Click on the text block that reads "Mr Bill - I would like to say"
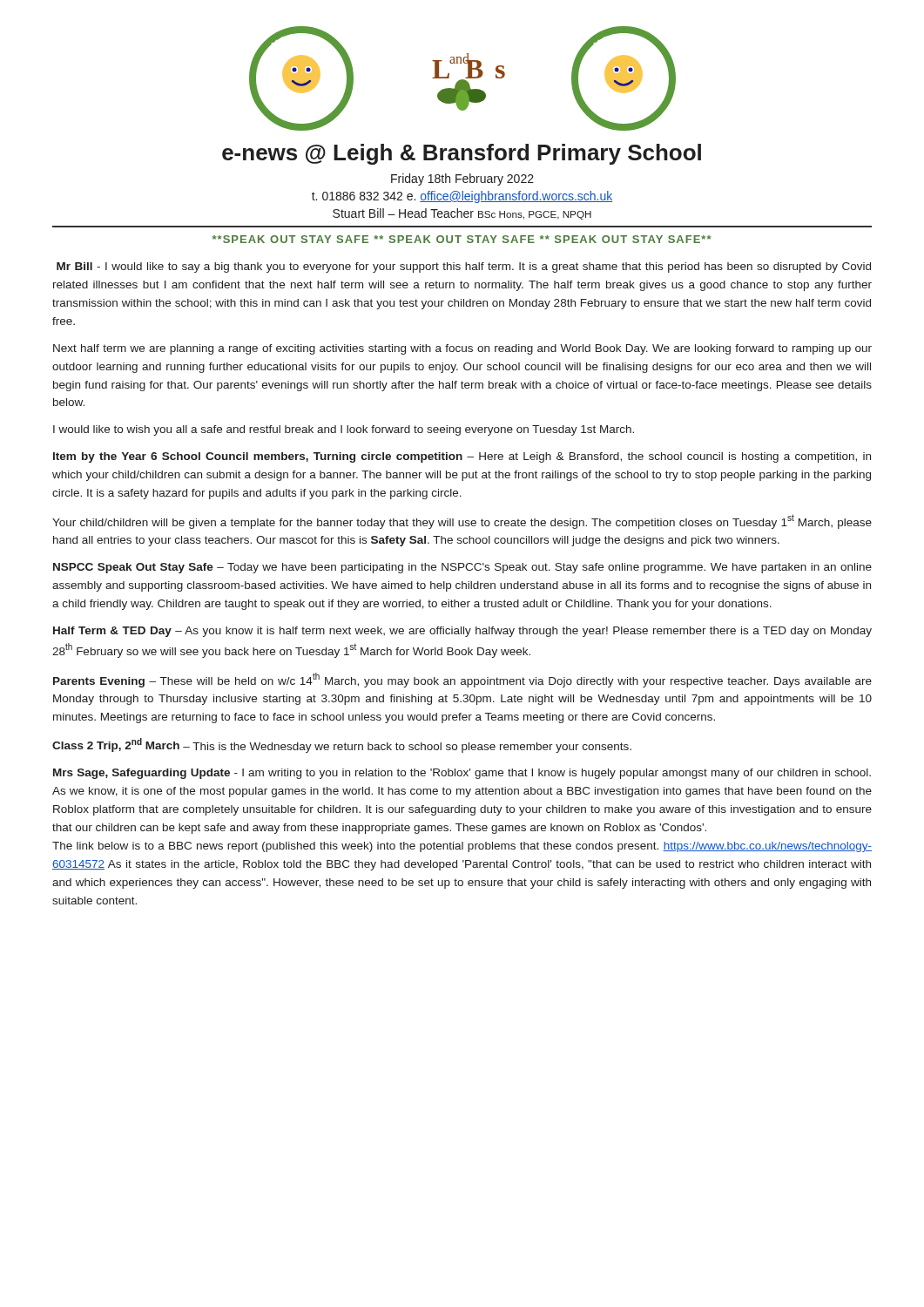The width and height of the screenshot is (924, 1307). coord(462,294)
